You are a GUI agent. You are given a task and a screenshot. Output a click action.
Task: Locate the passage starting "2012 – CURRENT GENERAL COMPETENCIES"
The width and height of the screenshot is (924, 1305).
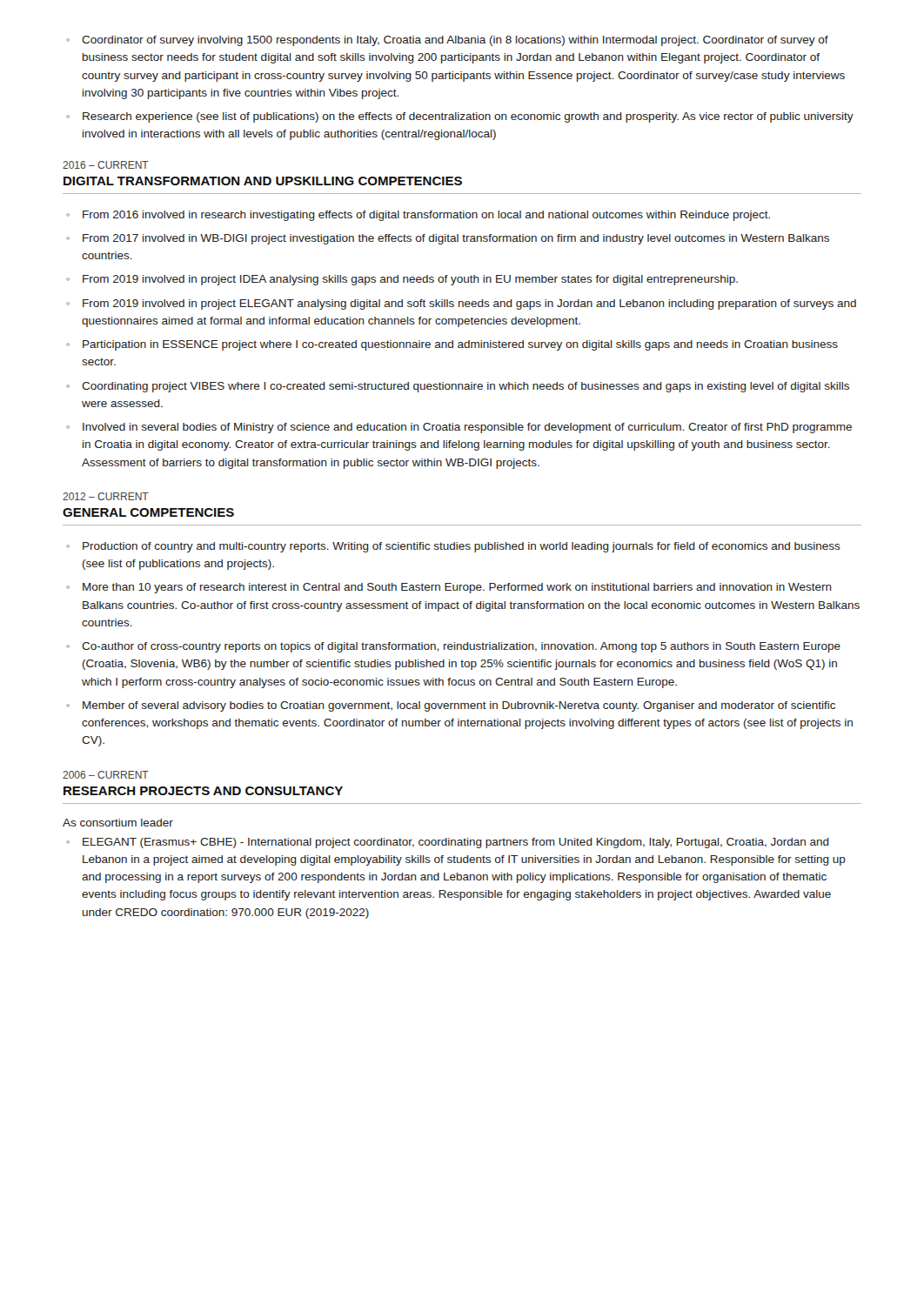click(106, 496)
